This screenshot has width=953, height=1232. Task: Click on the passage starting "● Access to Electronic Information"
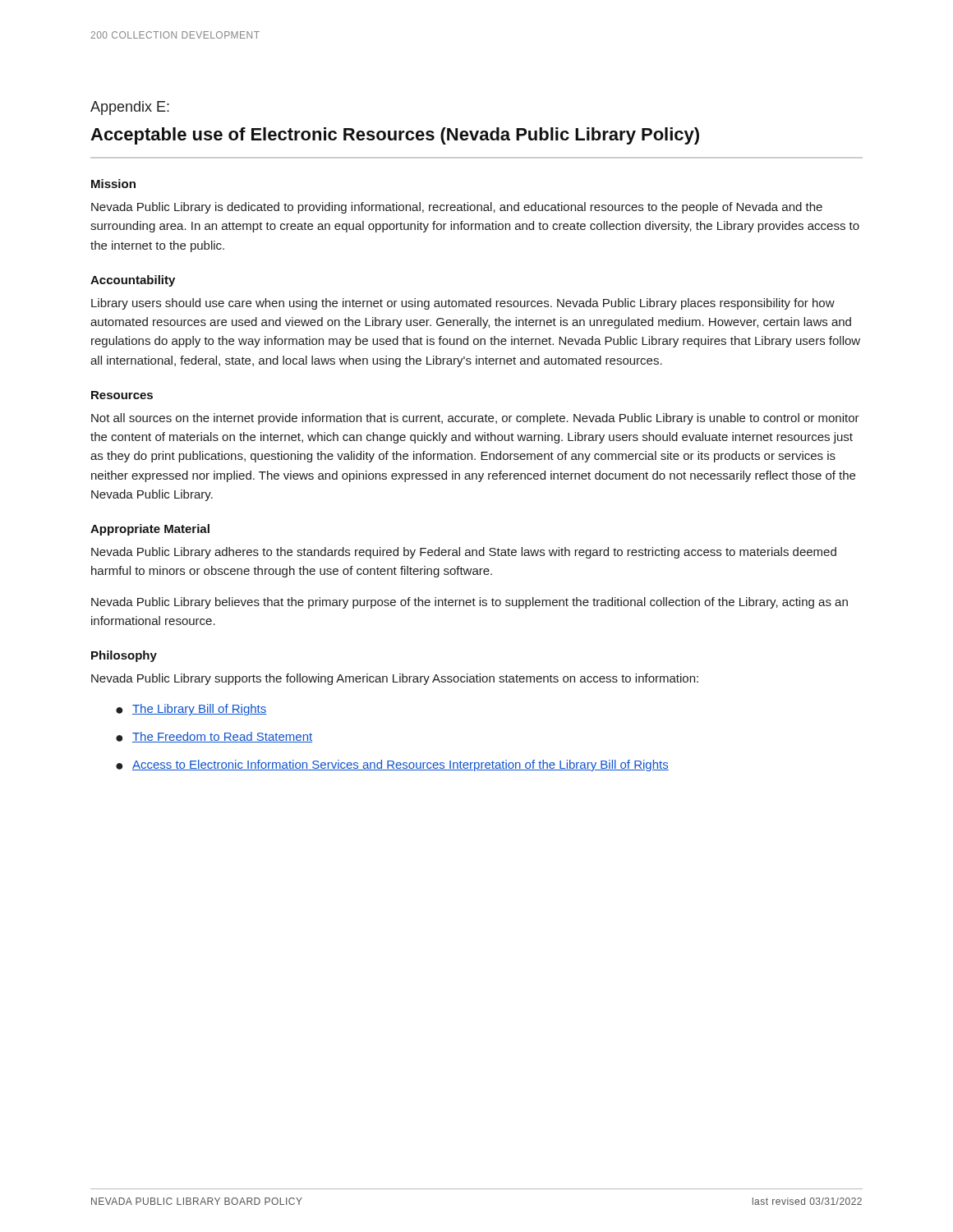coord(392,766)
